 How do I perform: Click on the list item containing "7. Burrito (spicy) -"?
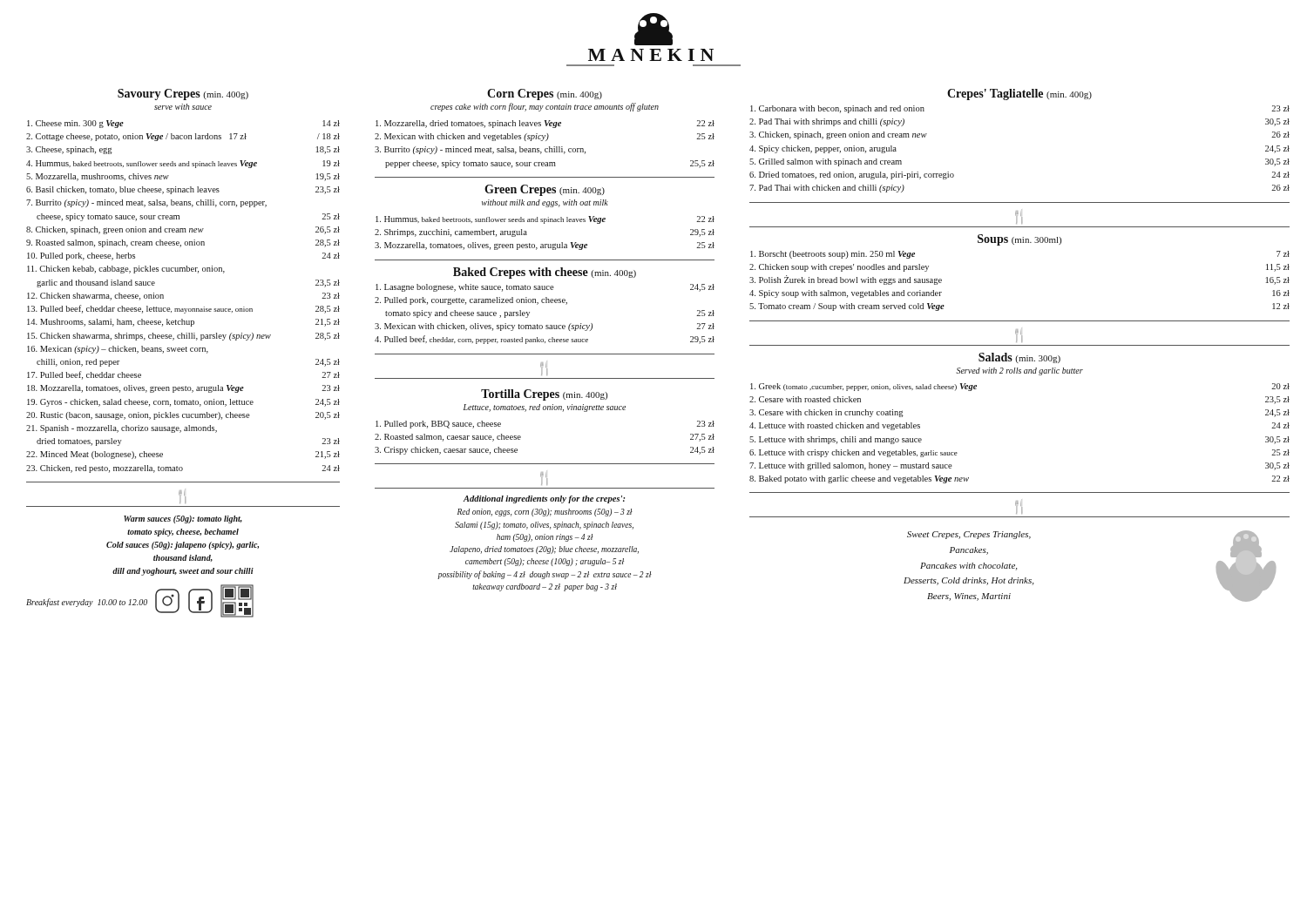coord(183,209)
